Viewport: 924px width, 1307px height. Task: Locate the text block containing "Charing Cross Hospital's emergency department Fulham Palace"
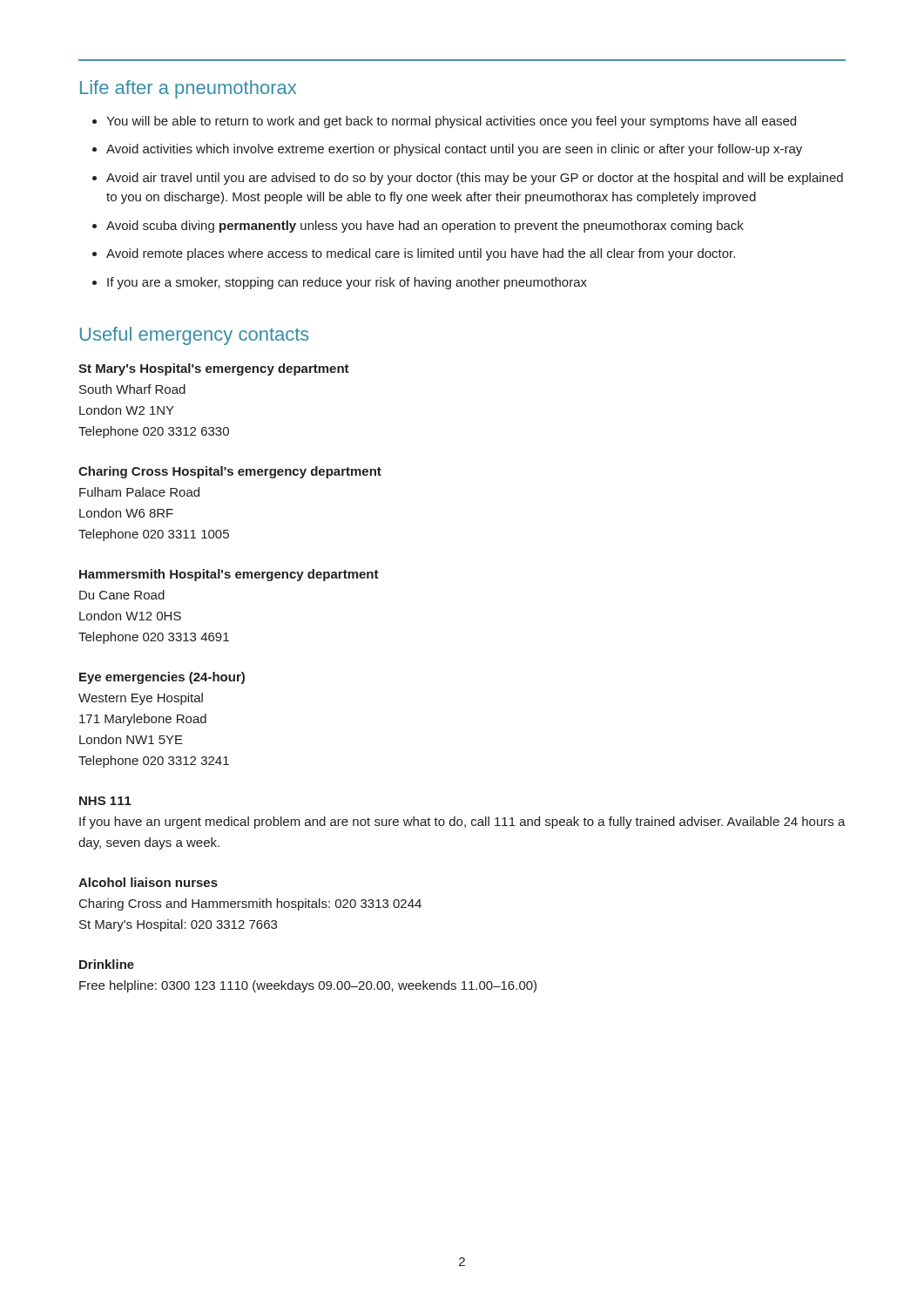click(x=230, y=472)
